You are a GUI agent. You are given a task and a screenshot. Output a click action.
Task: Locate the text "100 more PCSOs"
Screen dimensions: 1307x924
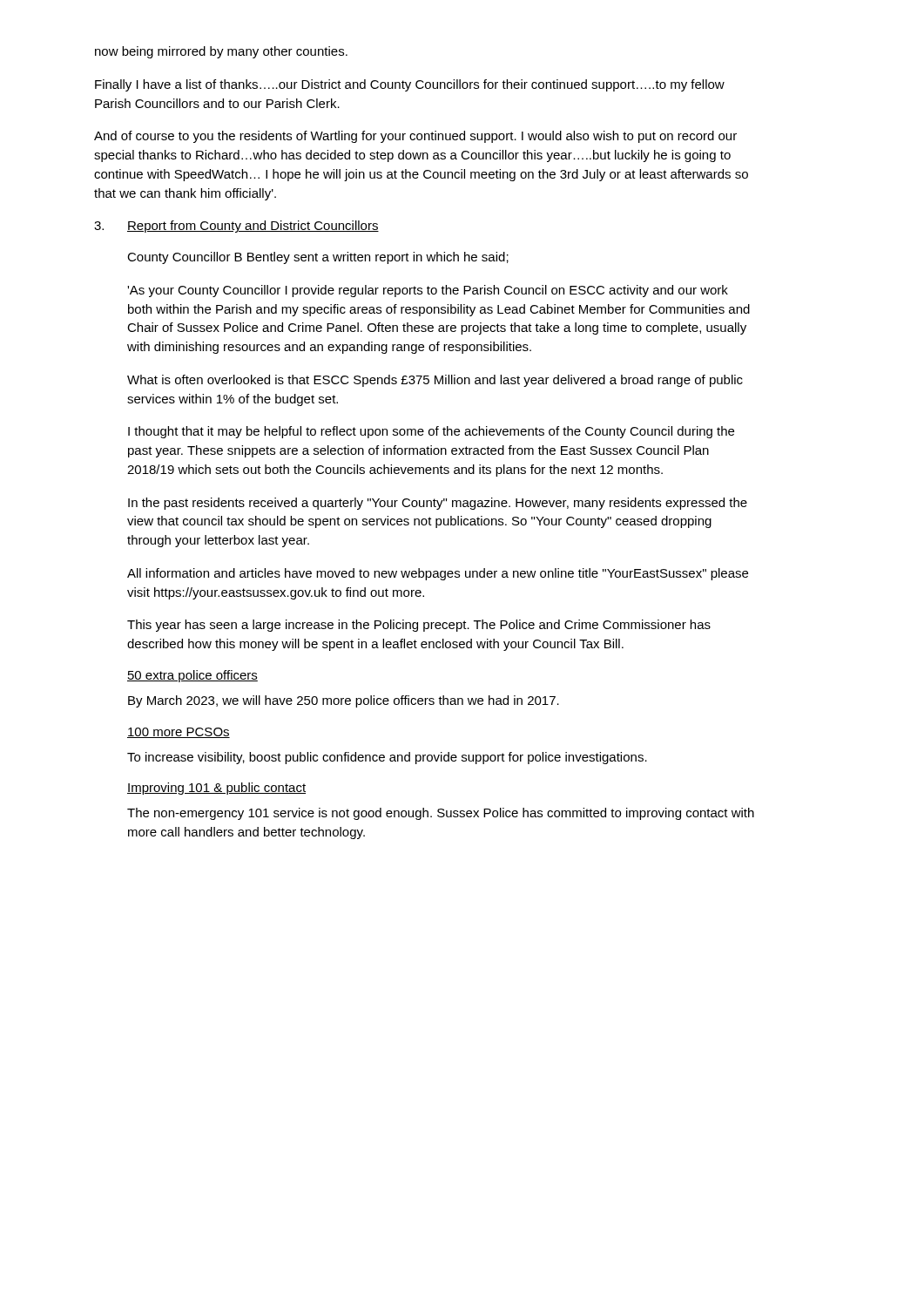(178, 731)
